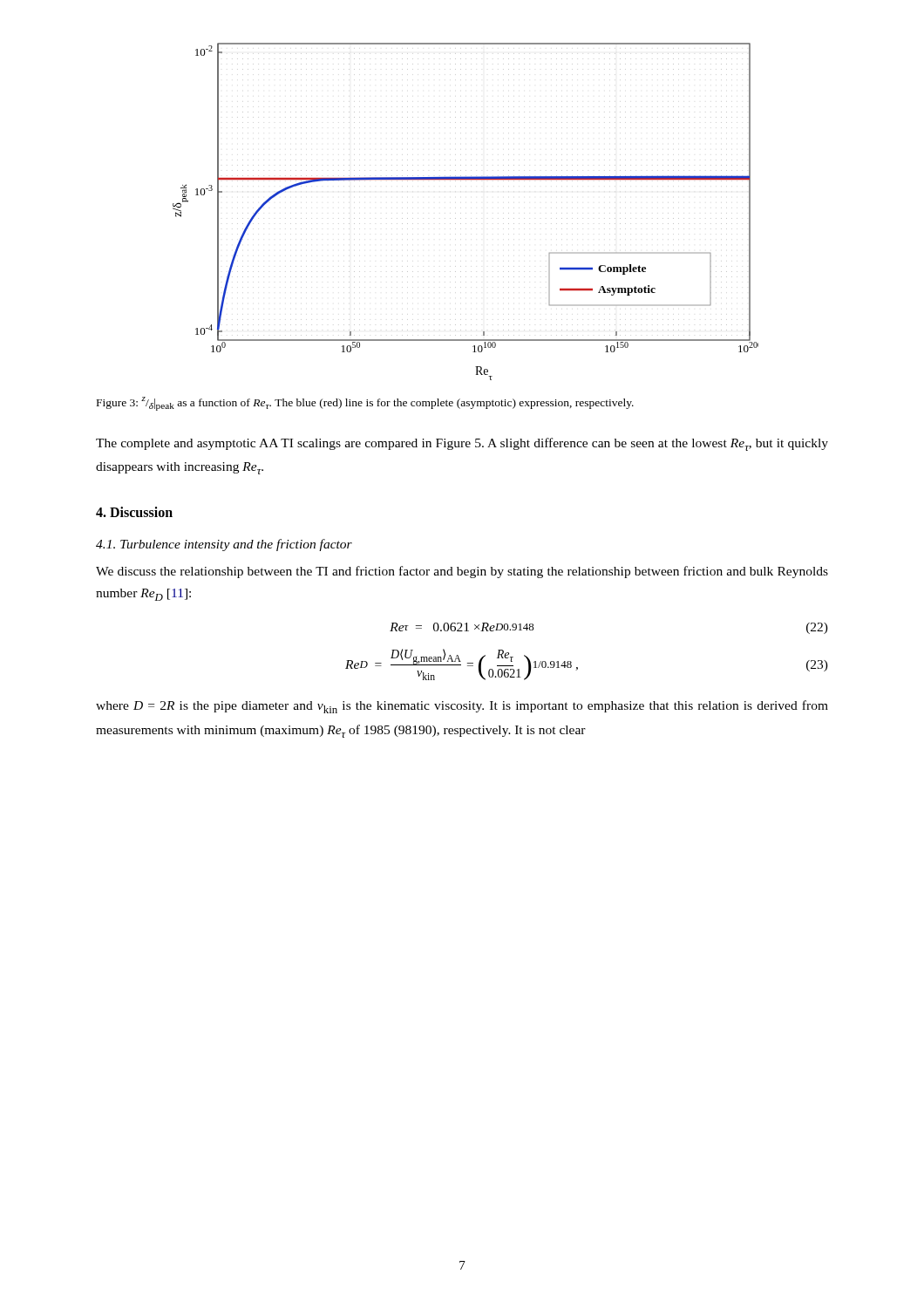Select the continuous plot
This screenshot has height=1308, width=924.
(x=462, y=209)
